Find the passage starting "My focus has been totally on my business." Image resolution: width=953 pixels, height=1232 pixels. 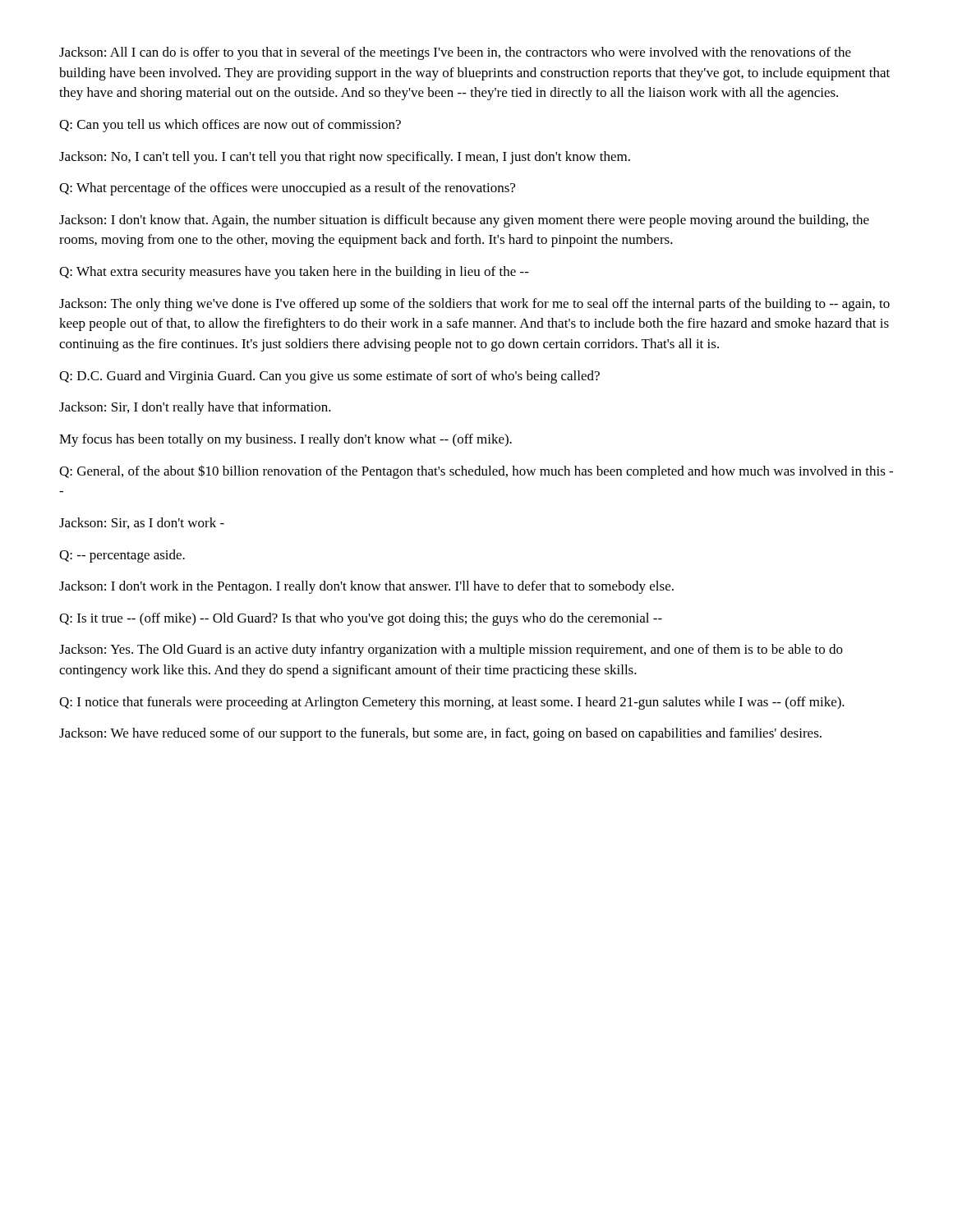(286, 439)
